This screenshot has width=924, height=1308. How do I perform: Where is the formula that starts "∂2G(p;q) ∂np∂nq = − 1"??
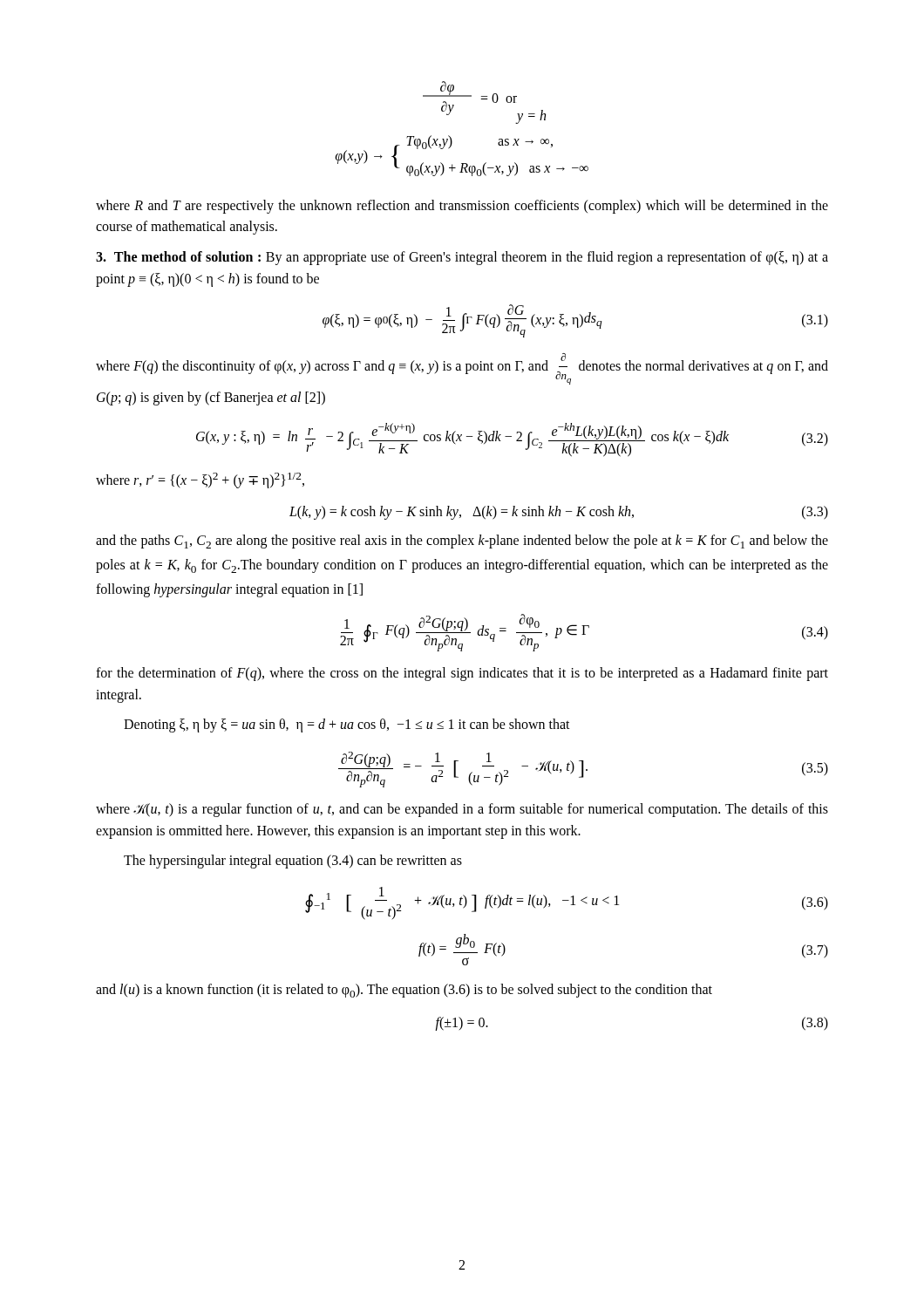pos(582,768)
